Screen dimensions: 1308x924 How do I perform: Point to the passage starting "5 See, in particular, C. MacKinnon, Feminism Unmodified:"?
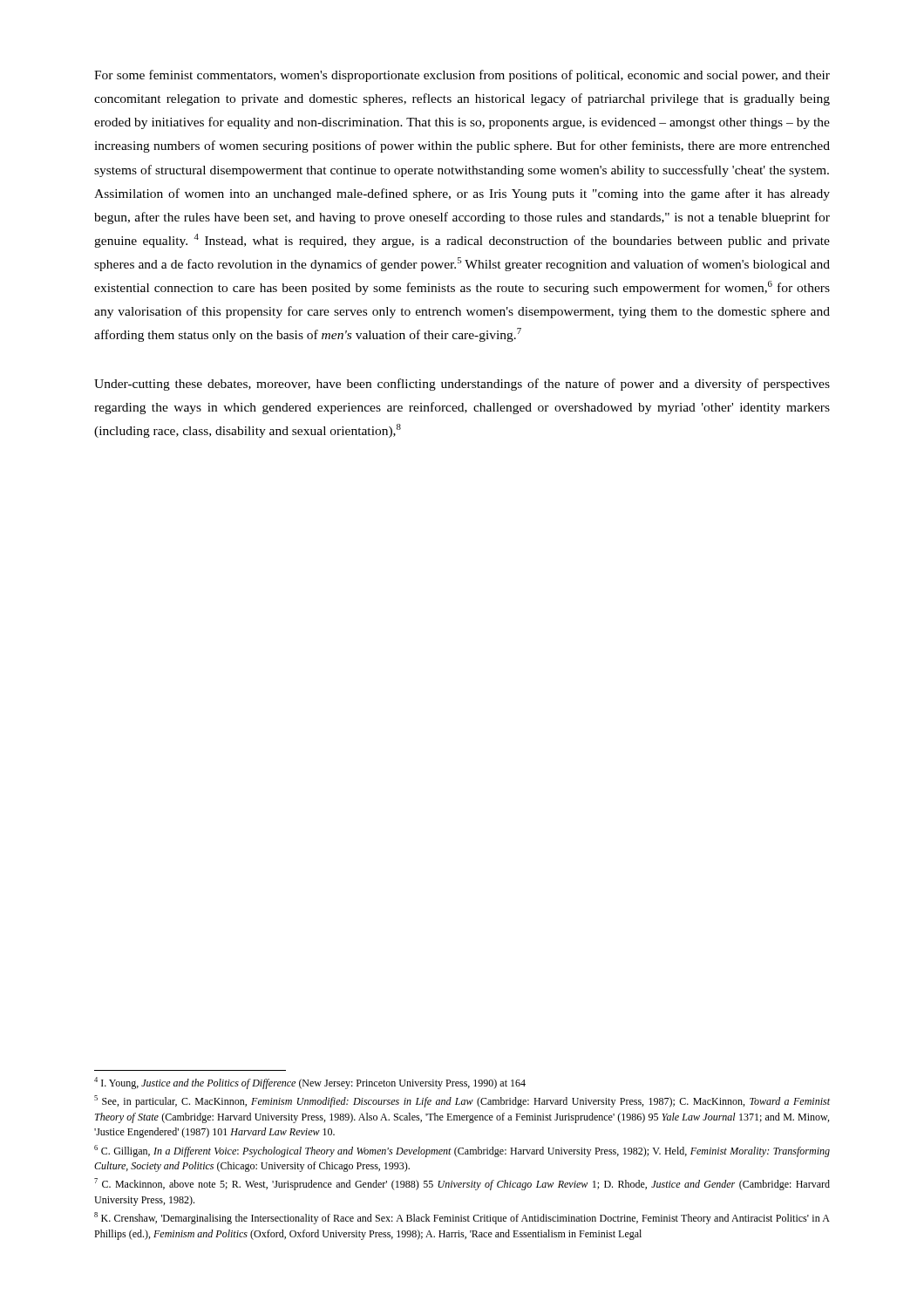[x=462, y=1117]
